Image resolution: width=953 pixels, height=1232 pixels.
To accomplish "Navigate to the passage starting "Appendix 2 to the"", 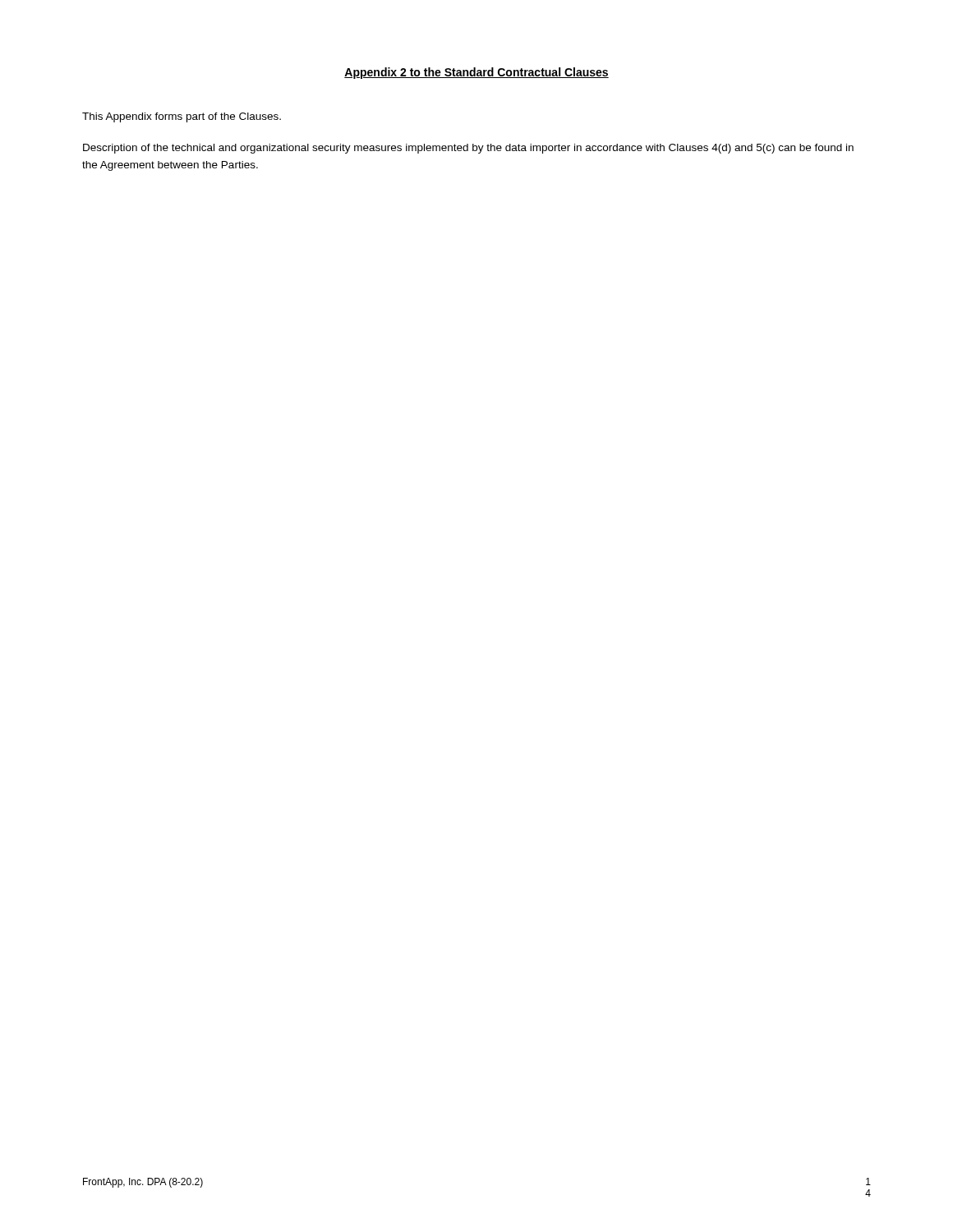I will point(476,72).
